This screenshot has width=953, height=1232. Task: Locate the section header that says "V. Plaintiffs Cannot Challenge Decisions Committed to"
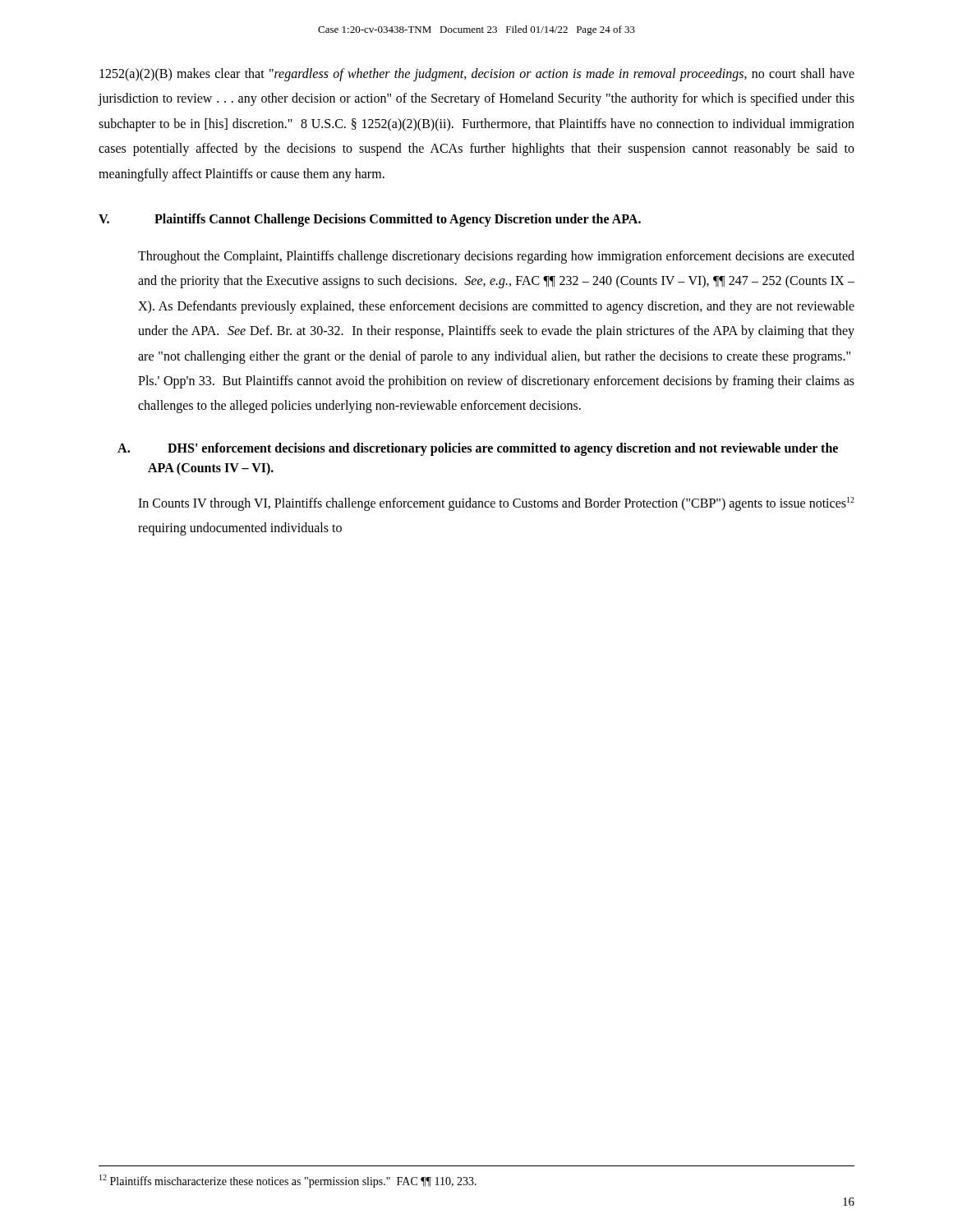coord(370,219)
